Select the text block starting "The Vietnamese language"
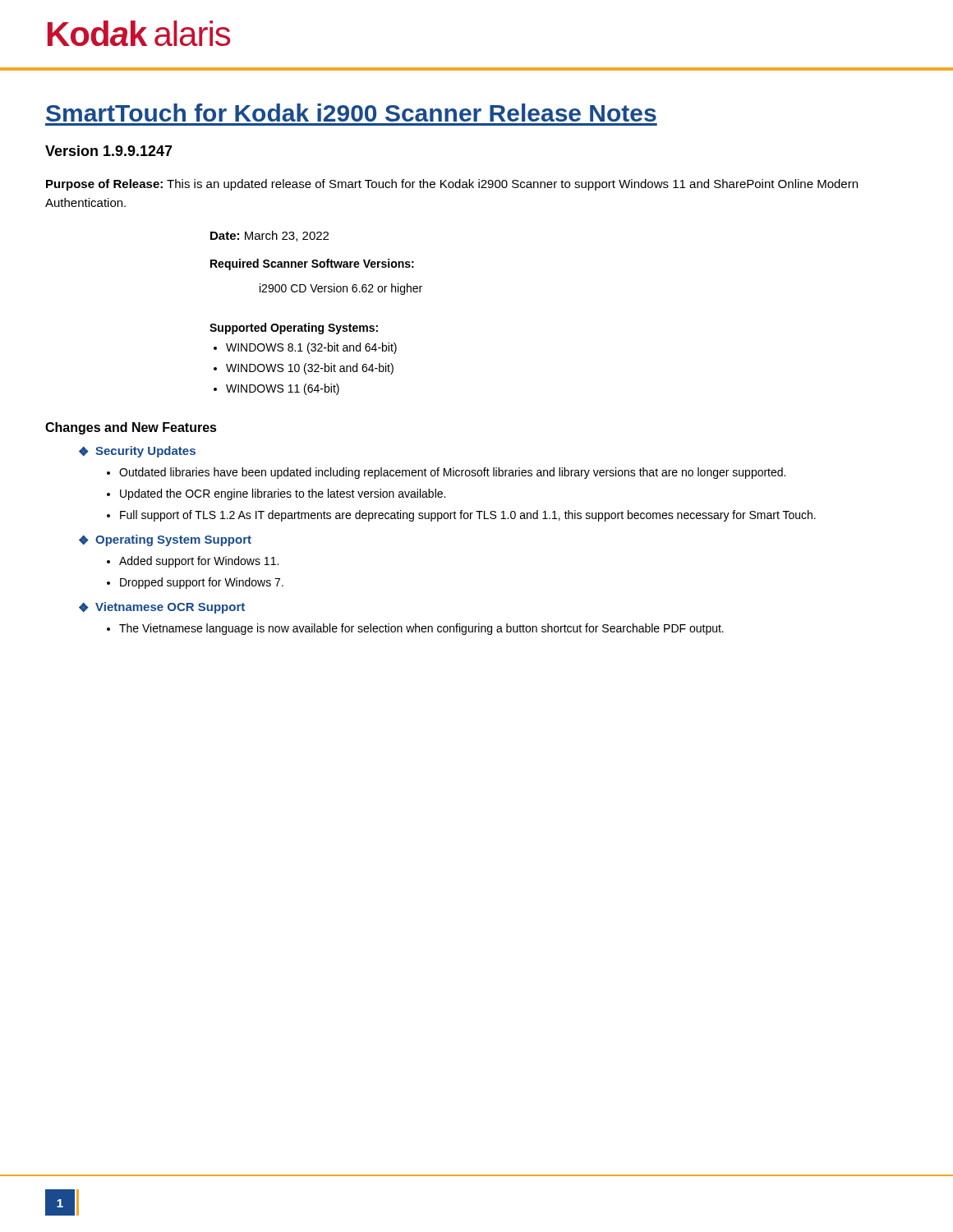This screenshot has width=953, height=1232. point(422,628)
